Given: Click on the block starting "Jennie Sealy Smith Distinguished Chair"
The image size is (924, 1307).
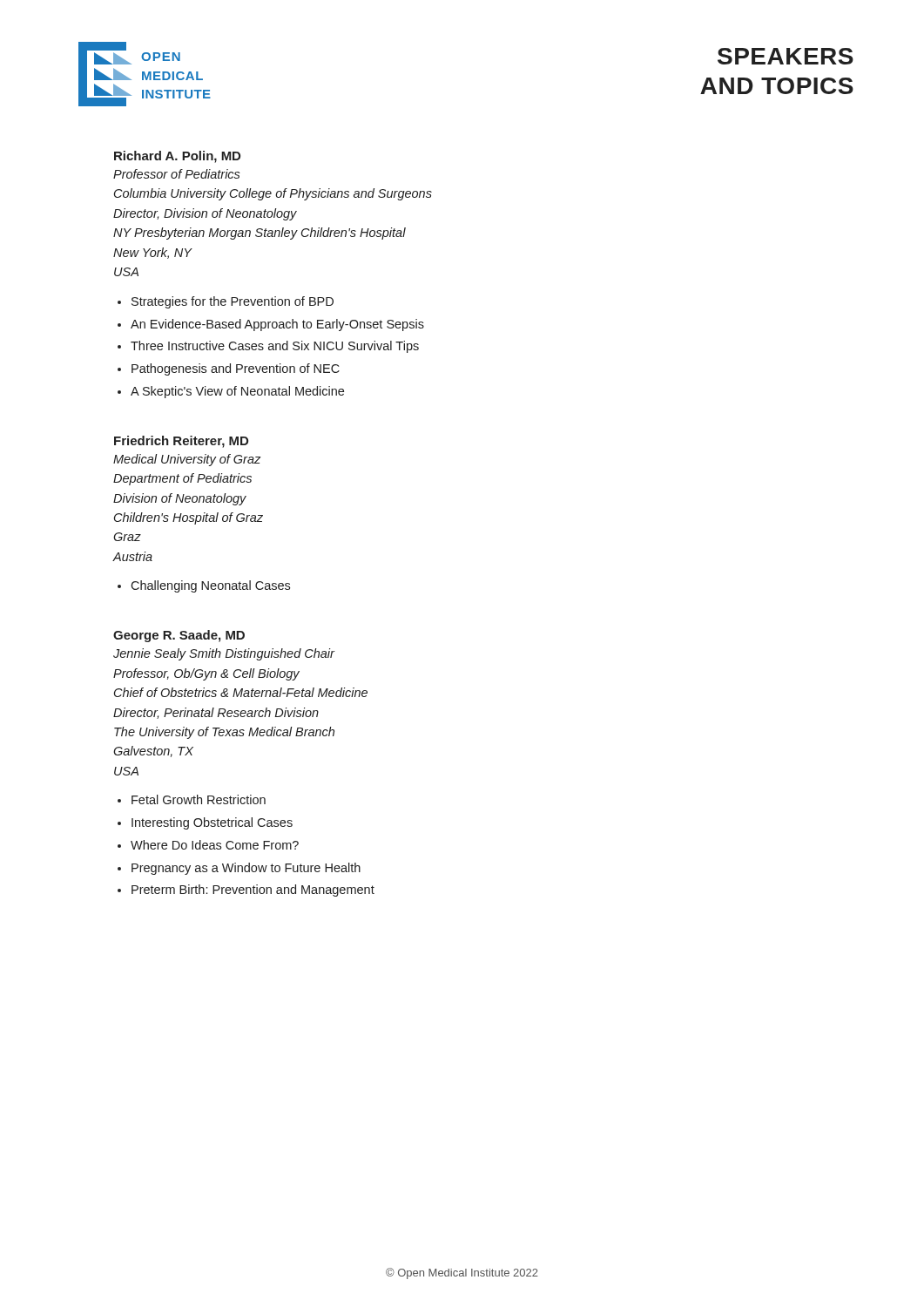Looking at the screenshot, I should [x=241, y=712].
